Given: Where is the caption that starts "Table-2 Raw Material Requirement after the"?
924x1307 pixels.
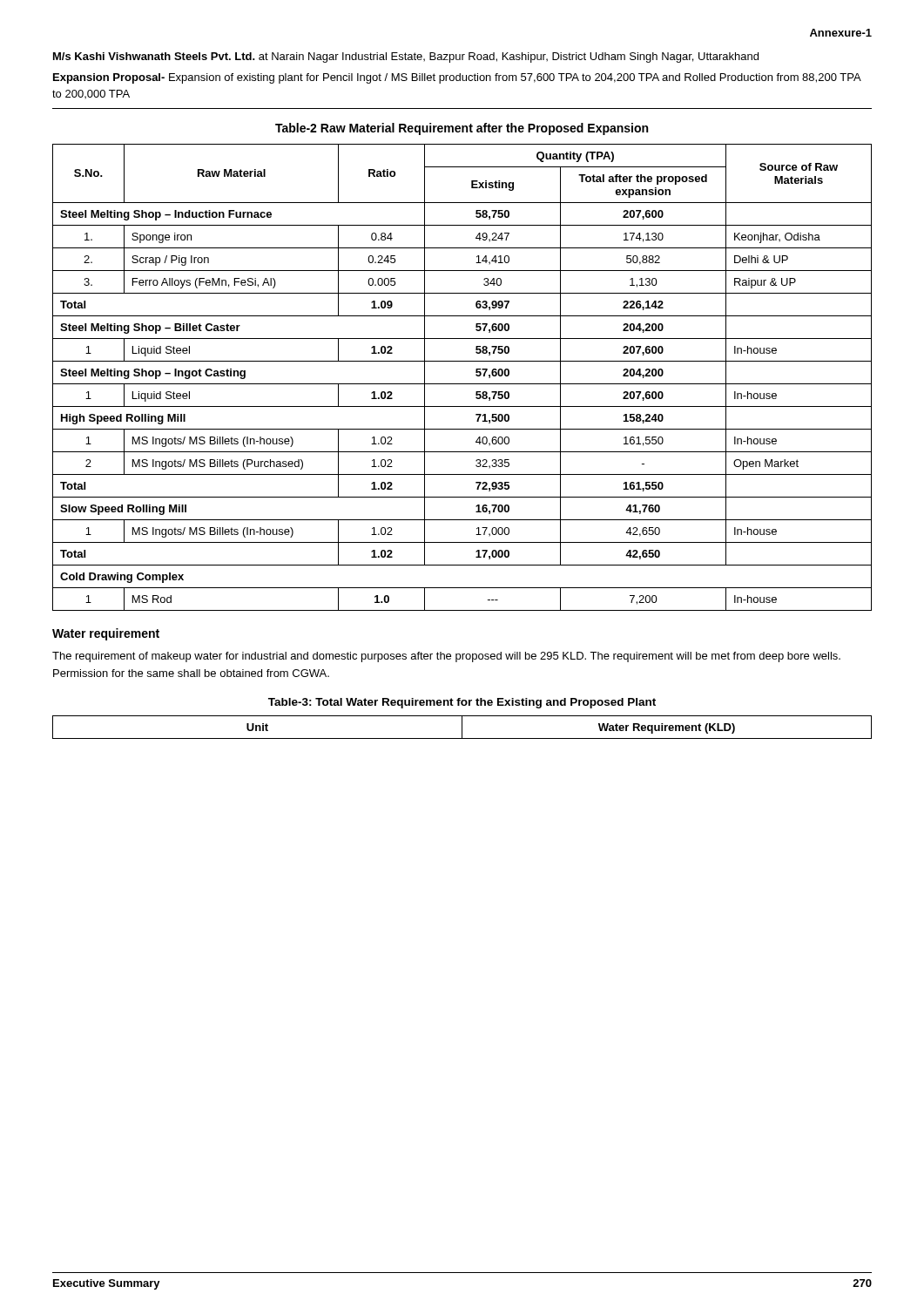Looking at the screenshot, I should tap(462, 128).
